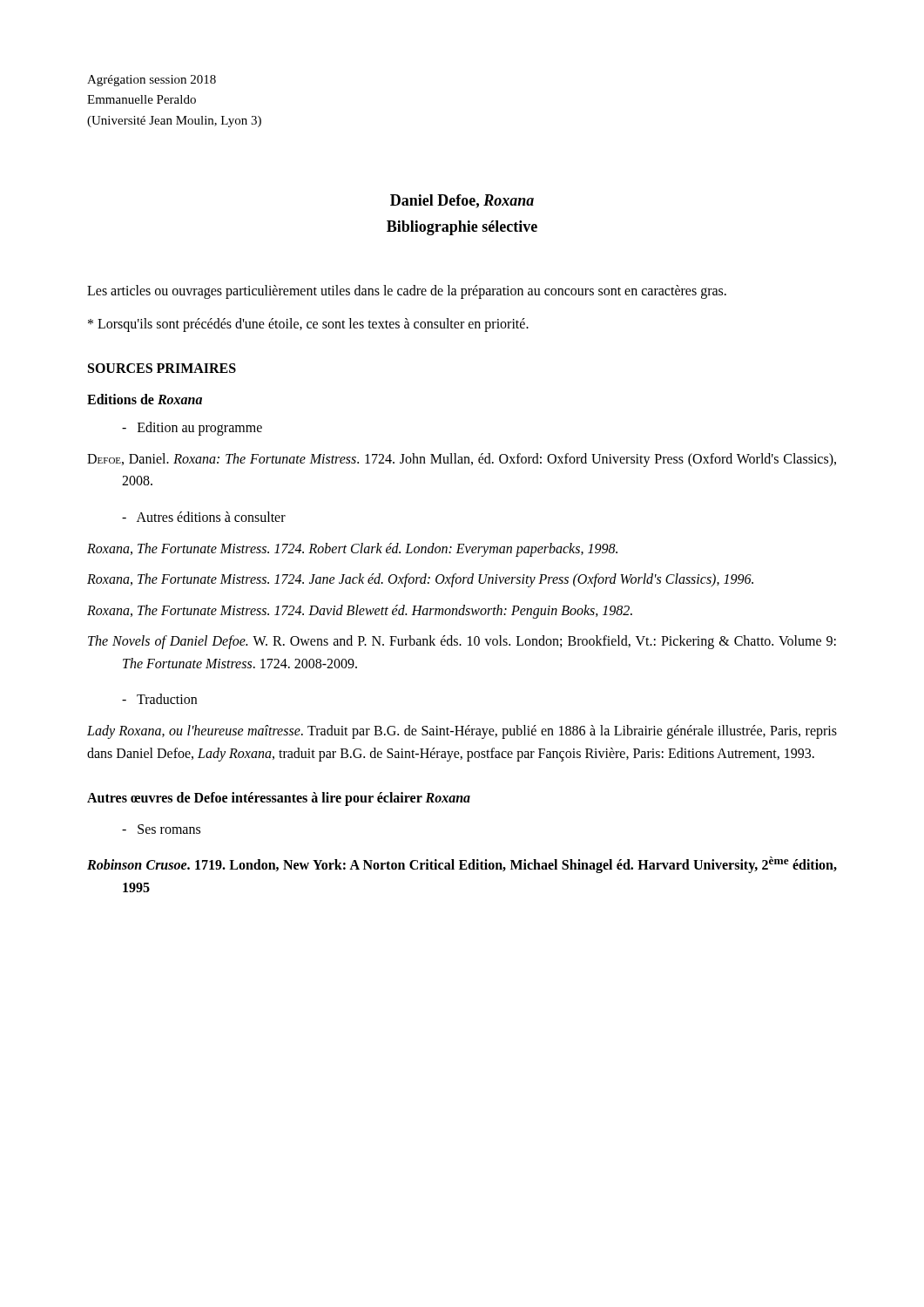Locate the block of text that opens with "Roxana, The Fortunate Mistress. 1724. Jane"
The image size is (924, 1307).
click(x=421, y=579)
